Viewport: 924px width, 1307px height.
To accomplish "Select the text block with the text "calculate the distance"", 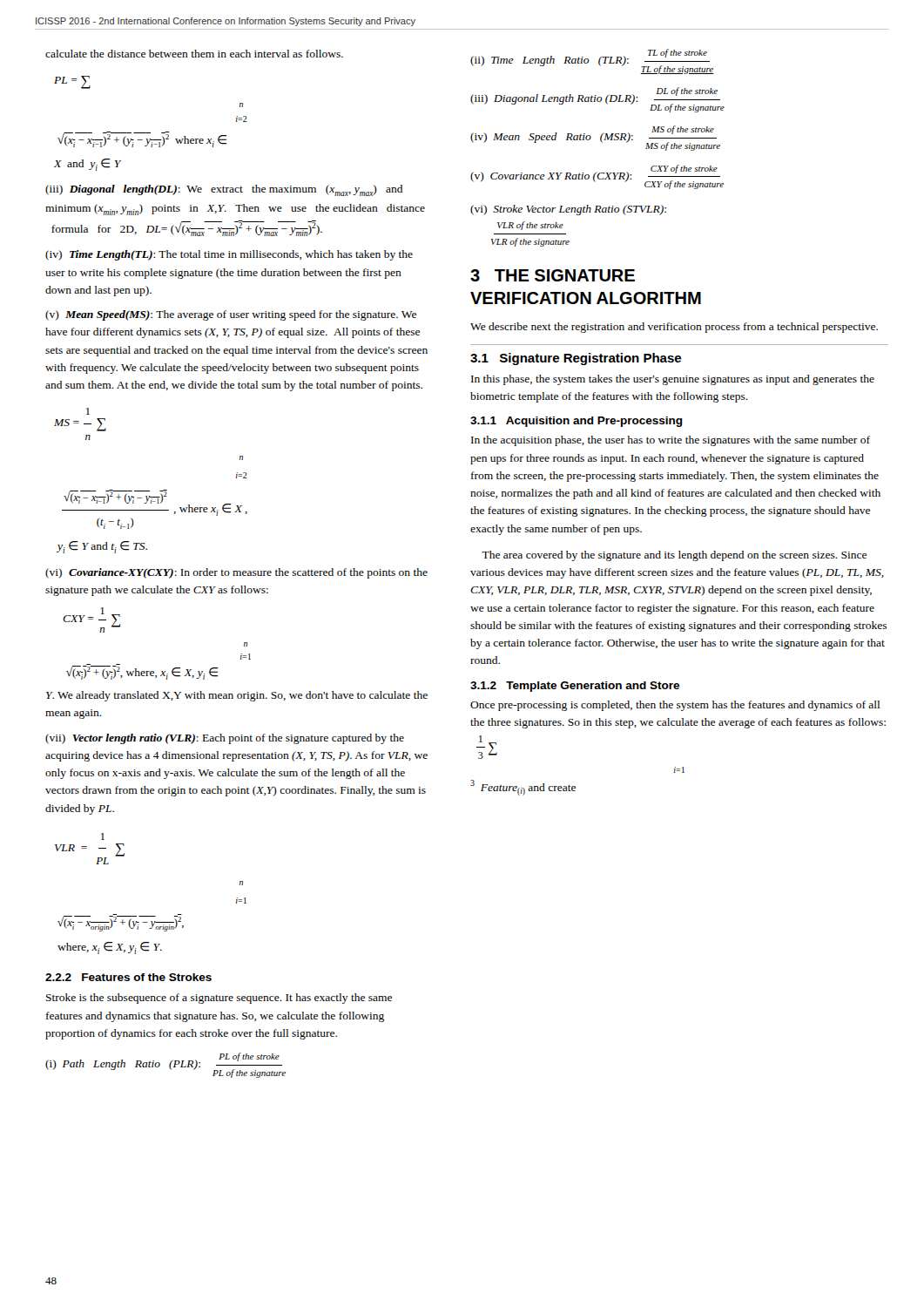I will [194, 54].
